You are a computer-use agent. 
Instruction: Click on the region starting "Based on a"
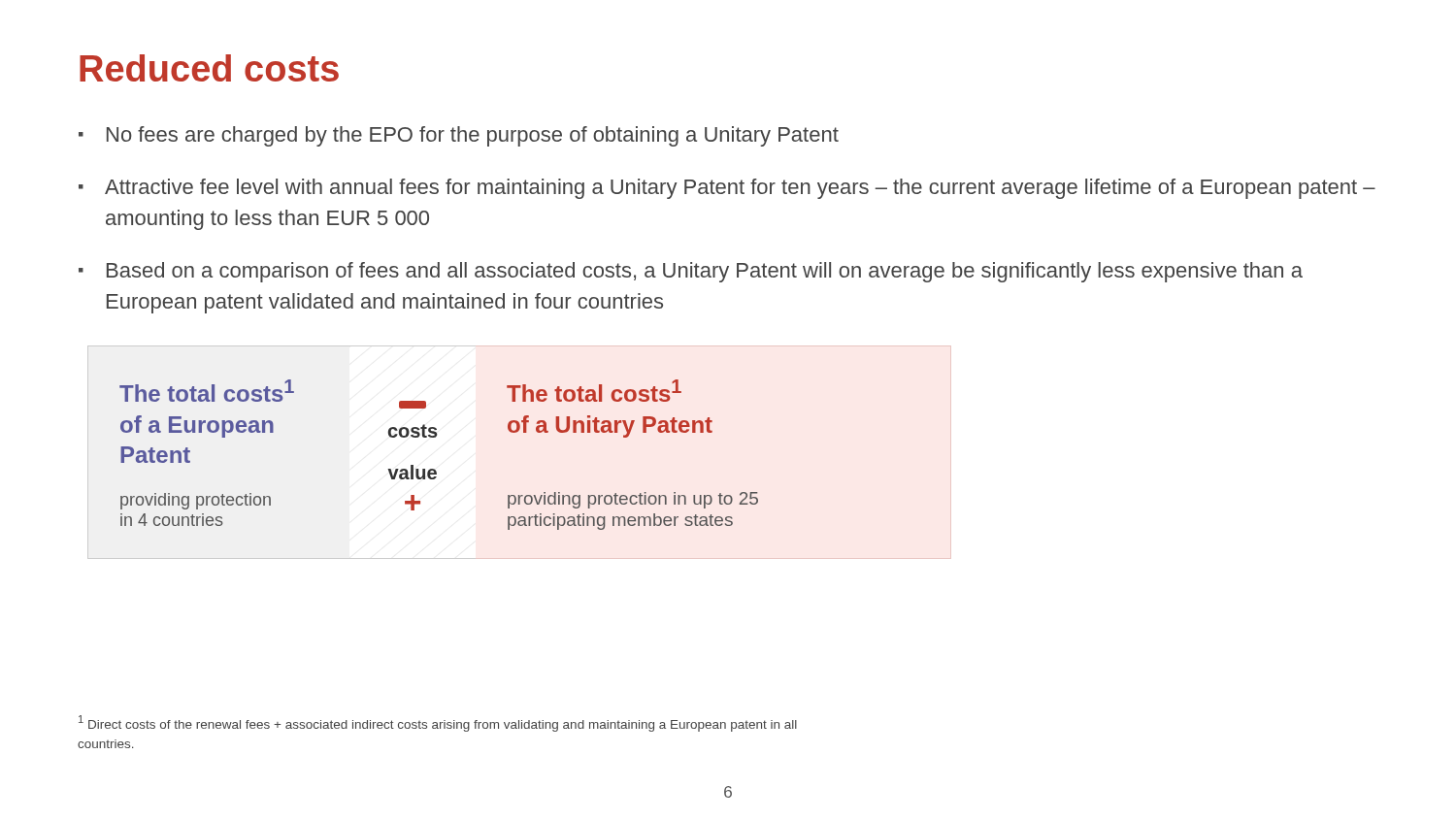pyautogui.click(x=704, y=285)
